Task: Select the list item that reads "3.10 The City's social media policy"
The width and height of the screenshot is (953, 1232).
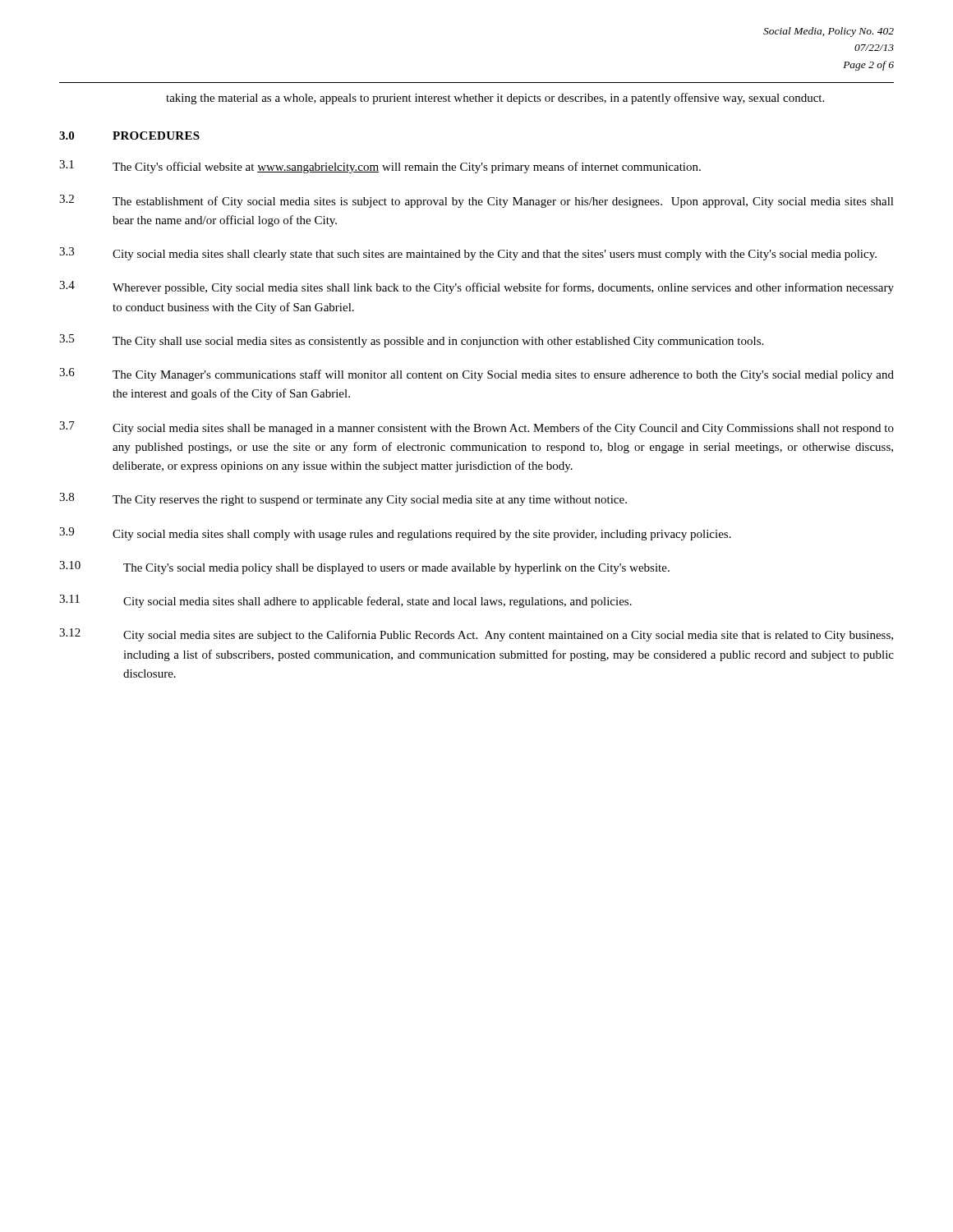Action: click(476, 568)
